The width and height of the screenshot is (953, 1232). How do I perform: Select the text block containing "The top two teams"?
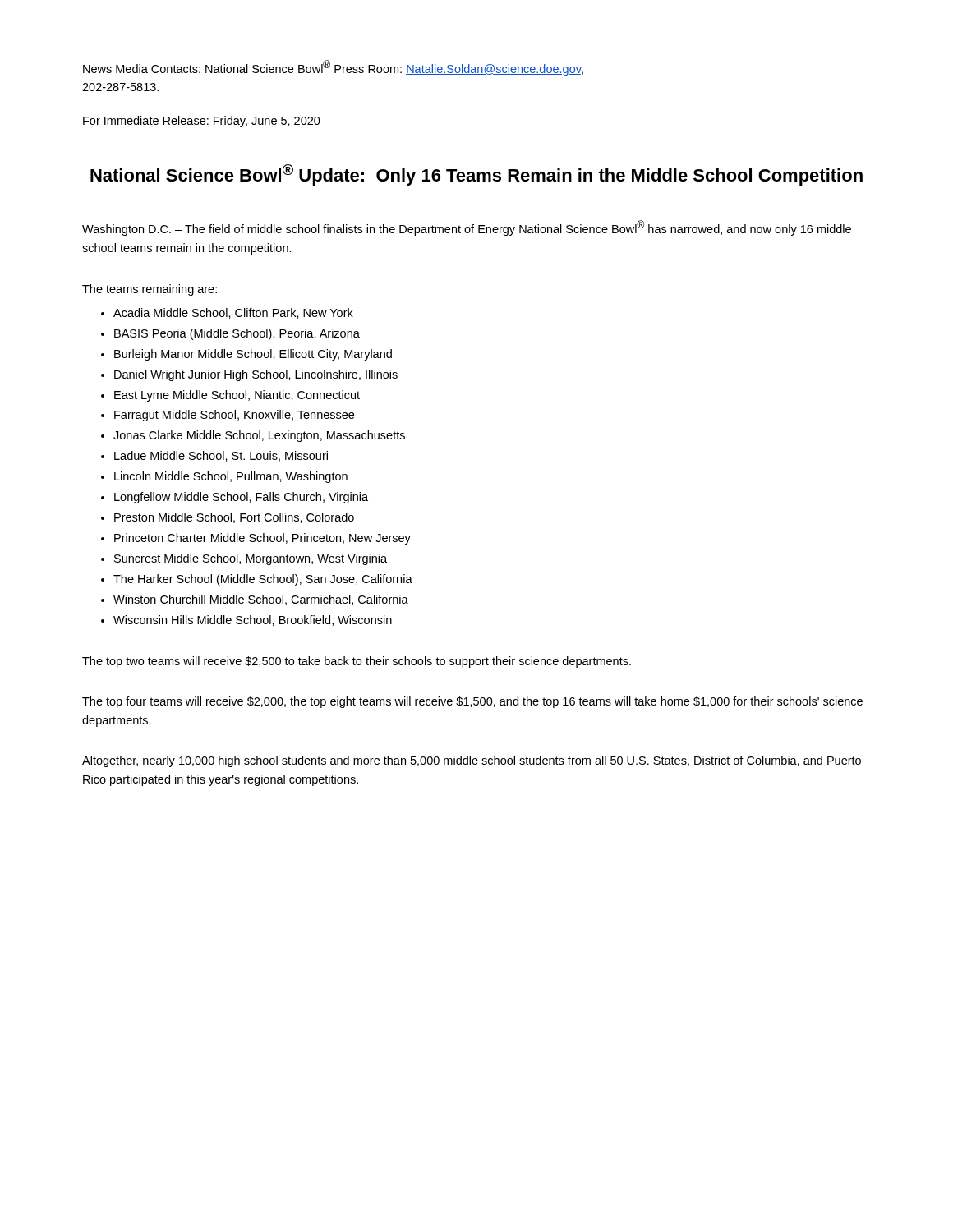pos(357,661)
